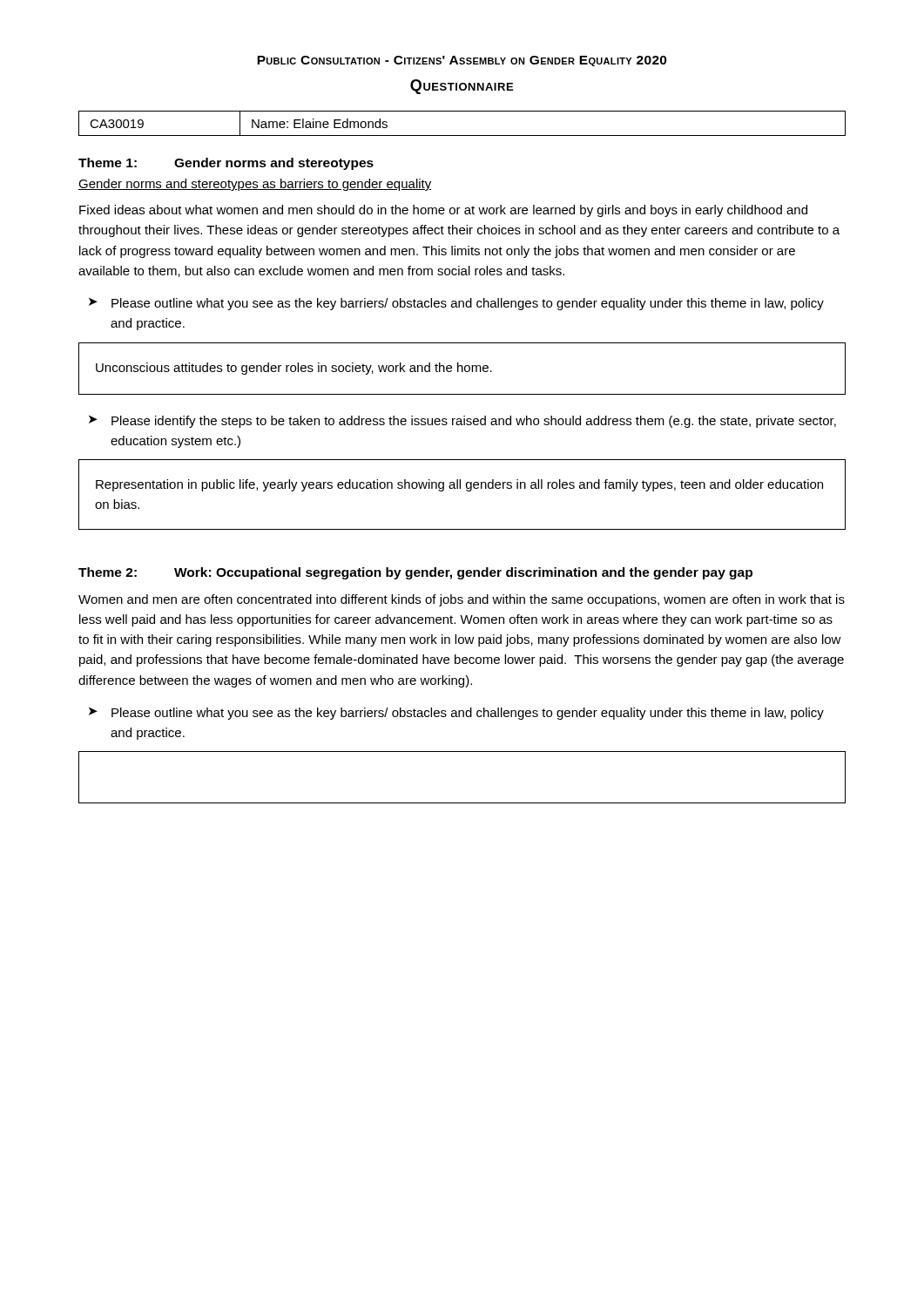924x1307 pixels.
Task: Click the passage that begins "Women and men are often concentrated into"
Action: (x=462, y=639)
